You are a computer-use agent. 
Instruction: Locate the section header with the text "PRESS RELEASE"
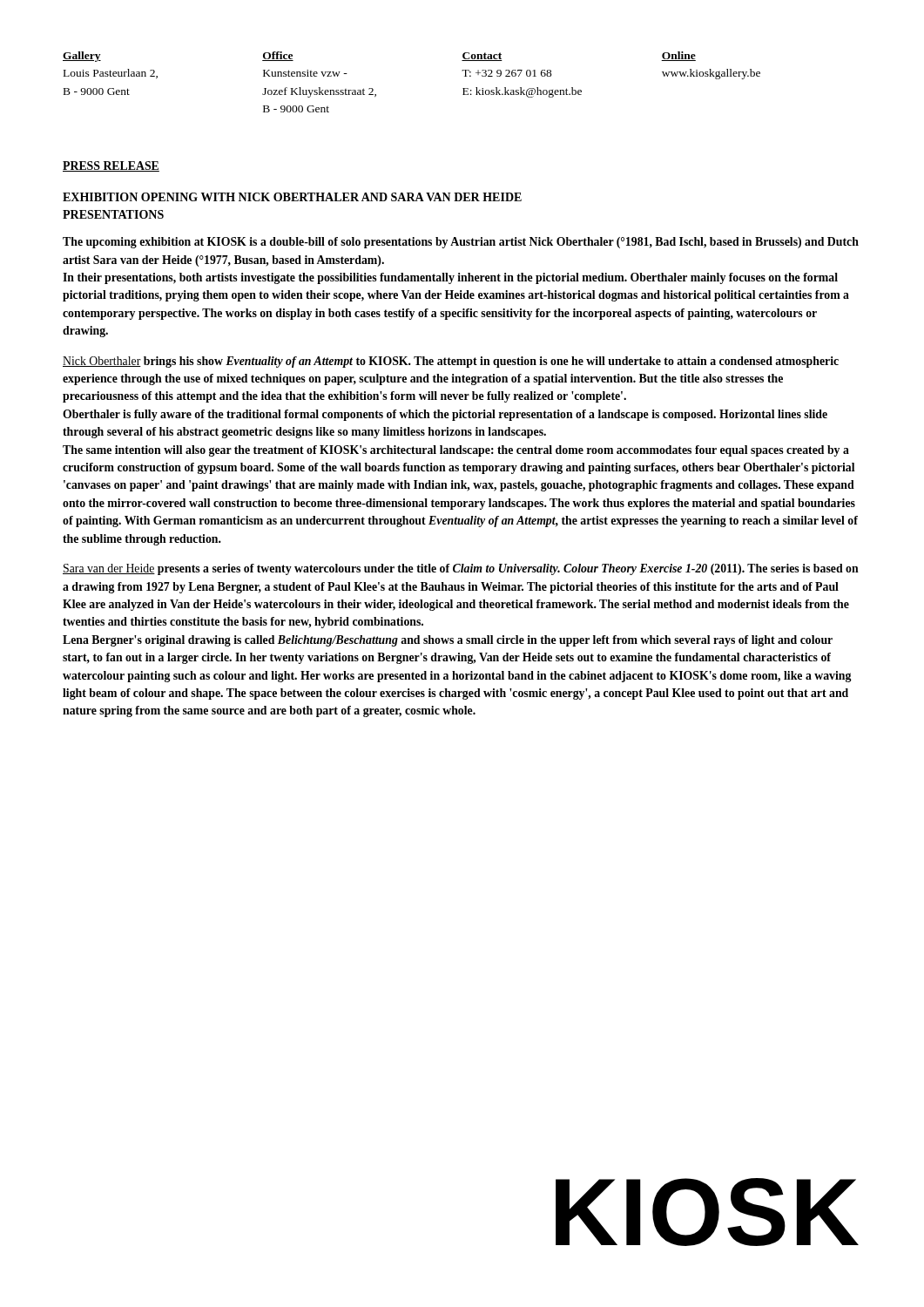coord(111,166)
